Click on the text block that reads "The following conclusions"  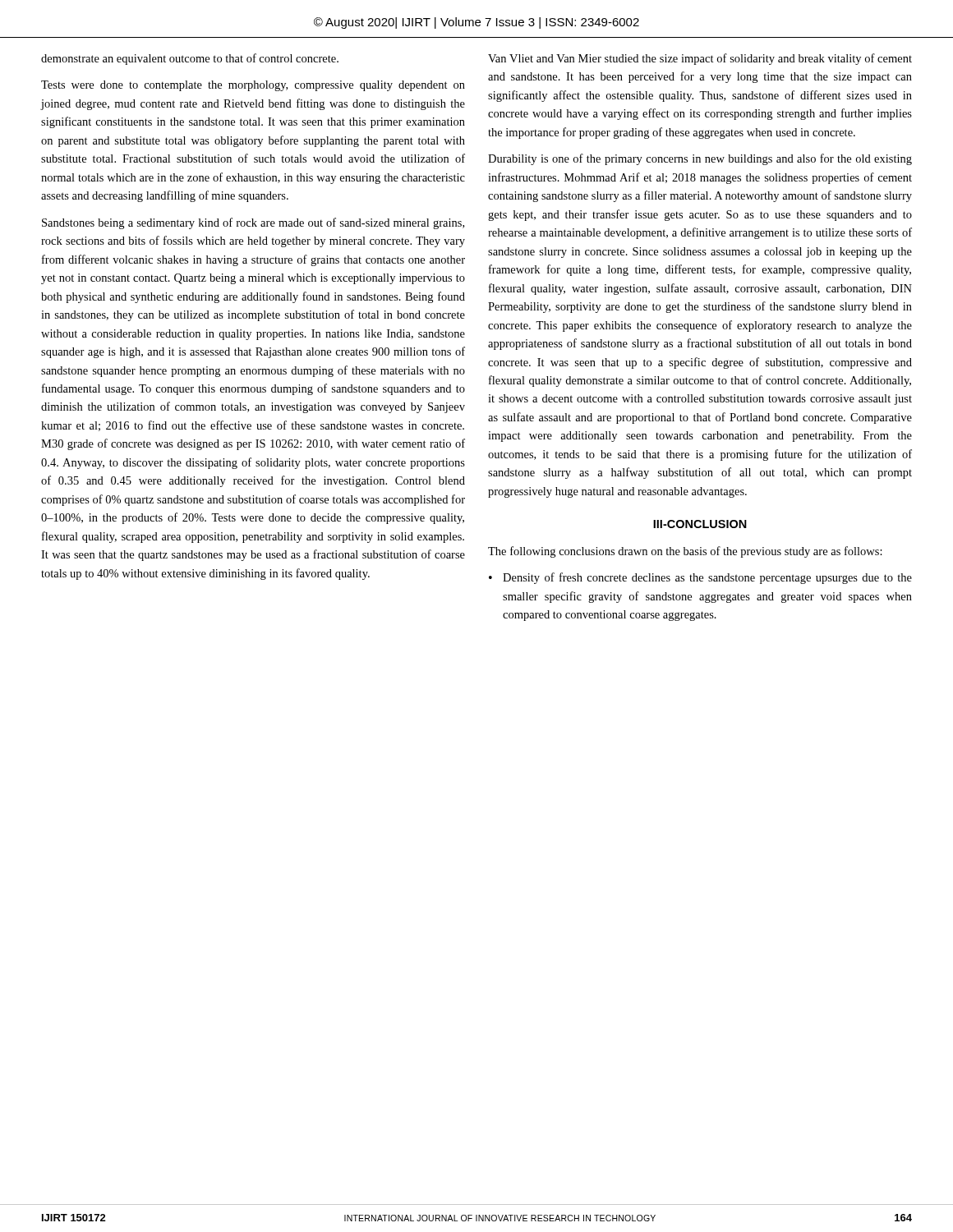pos(685,551)
